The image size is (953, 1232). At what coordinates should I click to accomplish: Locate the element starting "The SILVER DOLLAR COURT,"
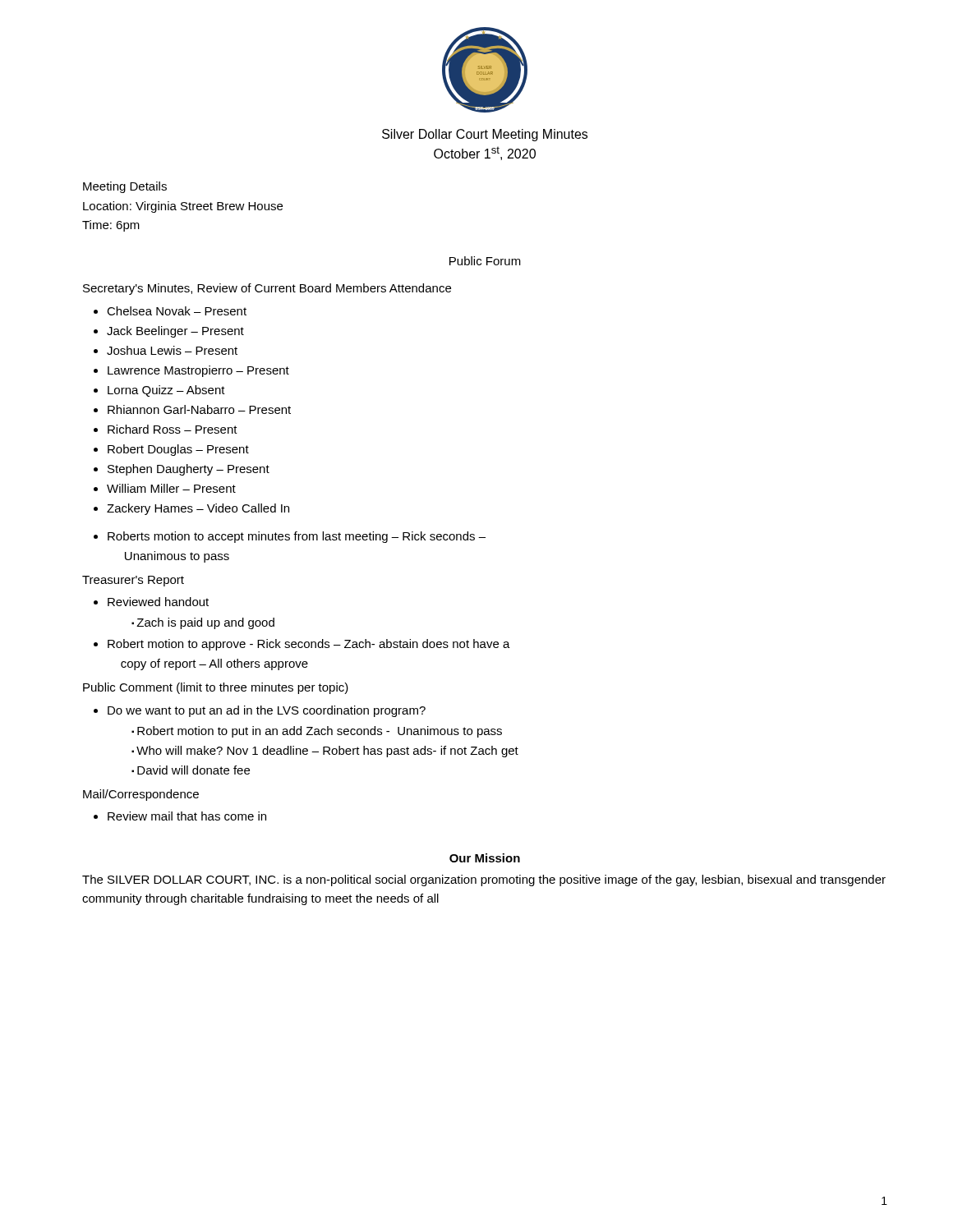(484, 889)
